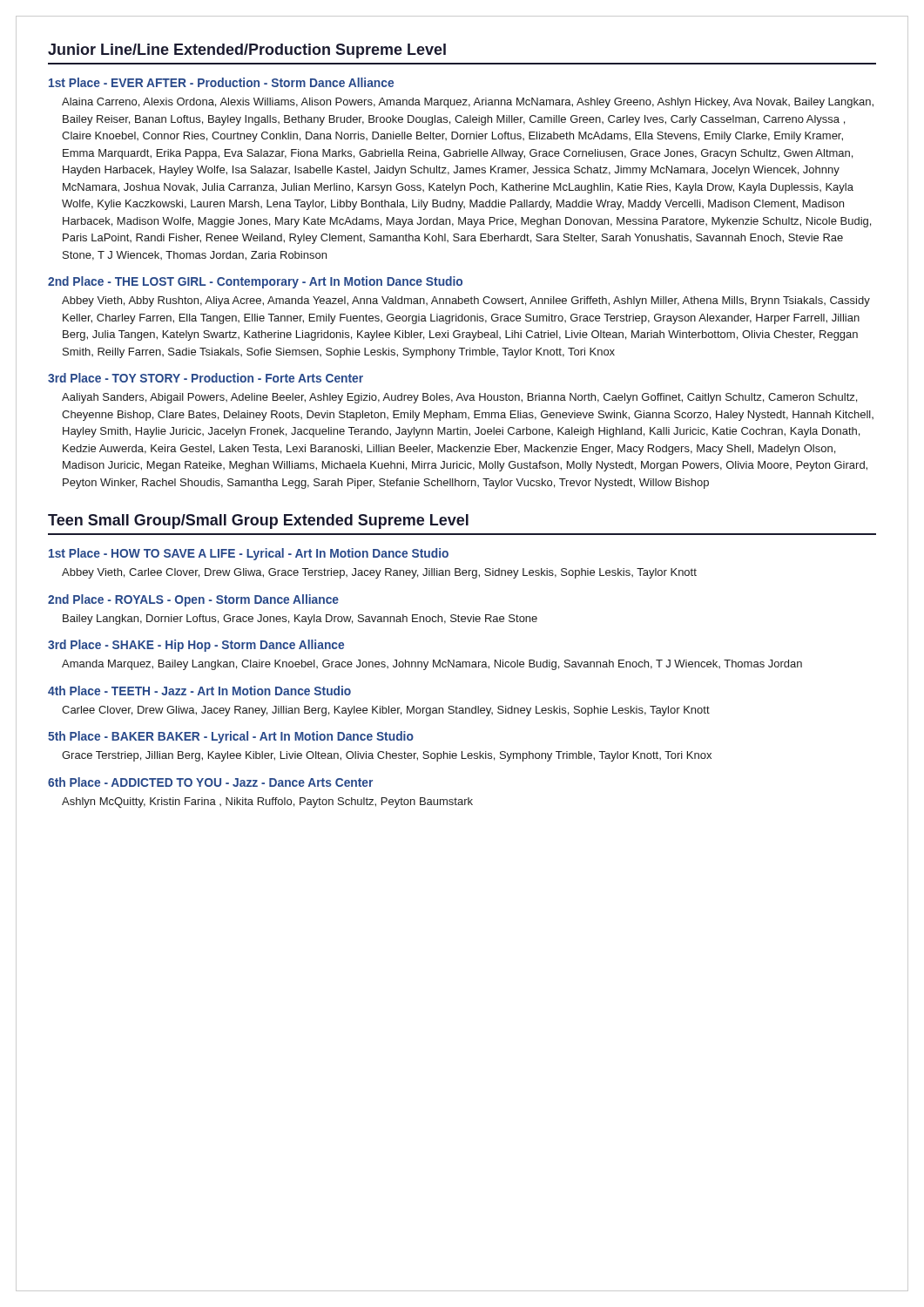Click on the section header that says "3rd Place - SHAKE -"

pos(196,646)
